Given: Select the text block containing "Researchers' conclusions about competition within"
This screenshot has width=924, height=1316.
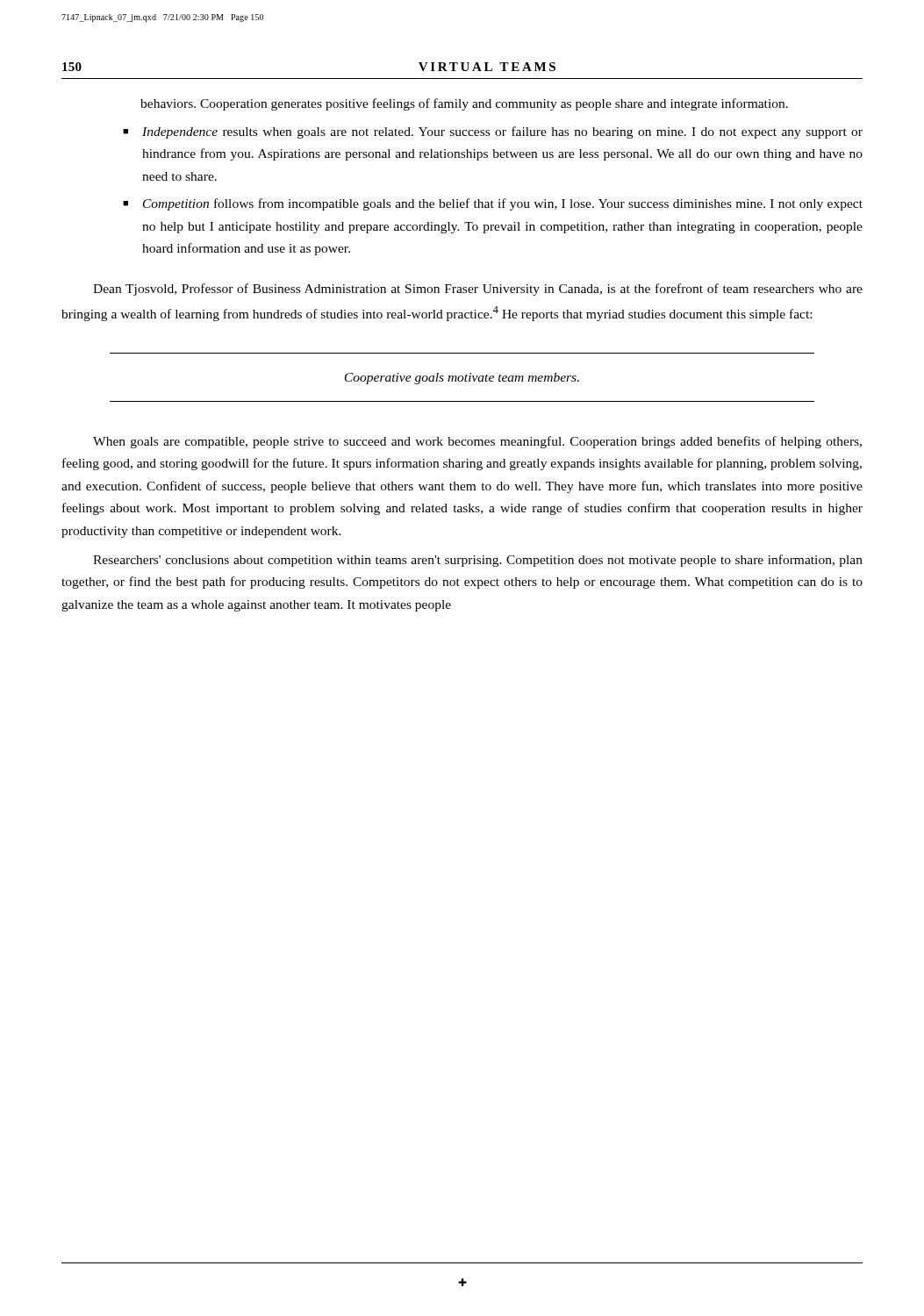Looking at the screenshot, I should point(462,581).
